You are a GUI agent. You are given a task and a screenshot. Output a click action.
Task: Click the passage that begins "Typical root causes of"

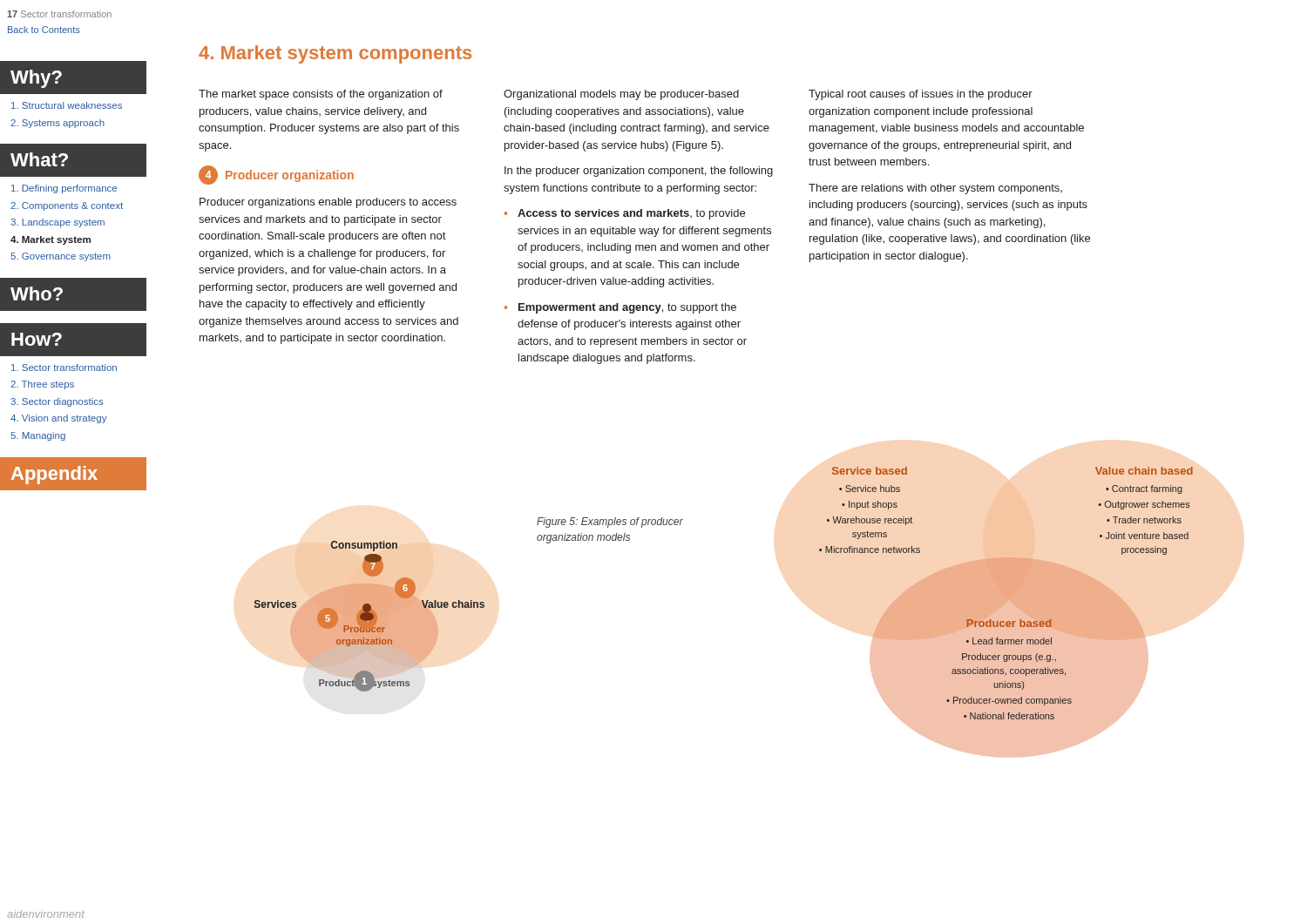click(x=952, y=128)
